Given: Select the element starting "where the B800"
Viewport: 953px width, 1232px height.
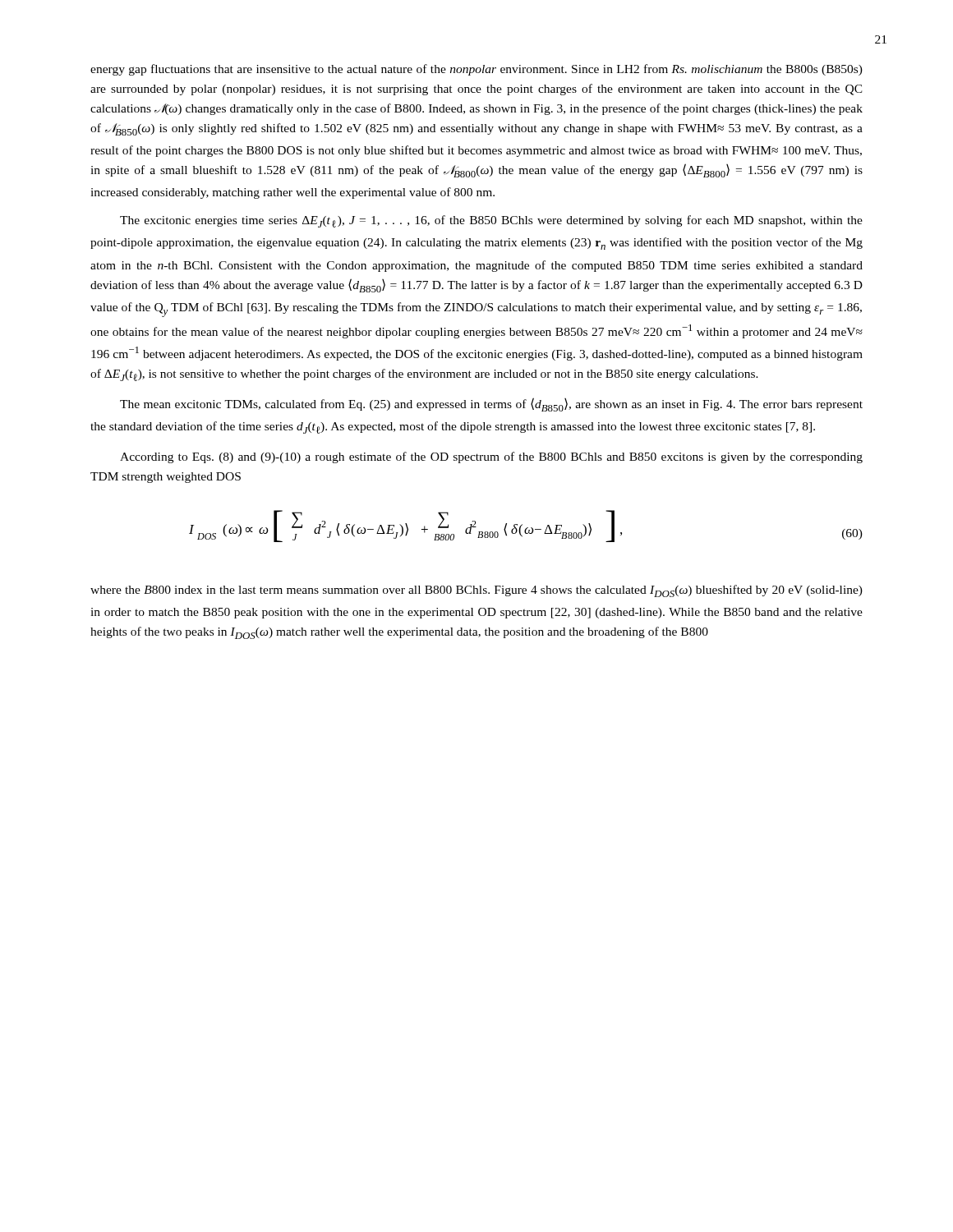Looking at the screenshot, I should tap(476, 612).
